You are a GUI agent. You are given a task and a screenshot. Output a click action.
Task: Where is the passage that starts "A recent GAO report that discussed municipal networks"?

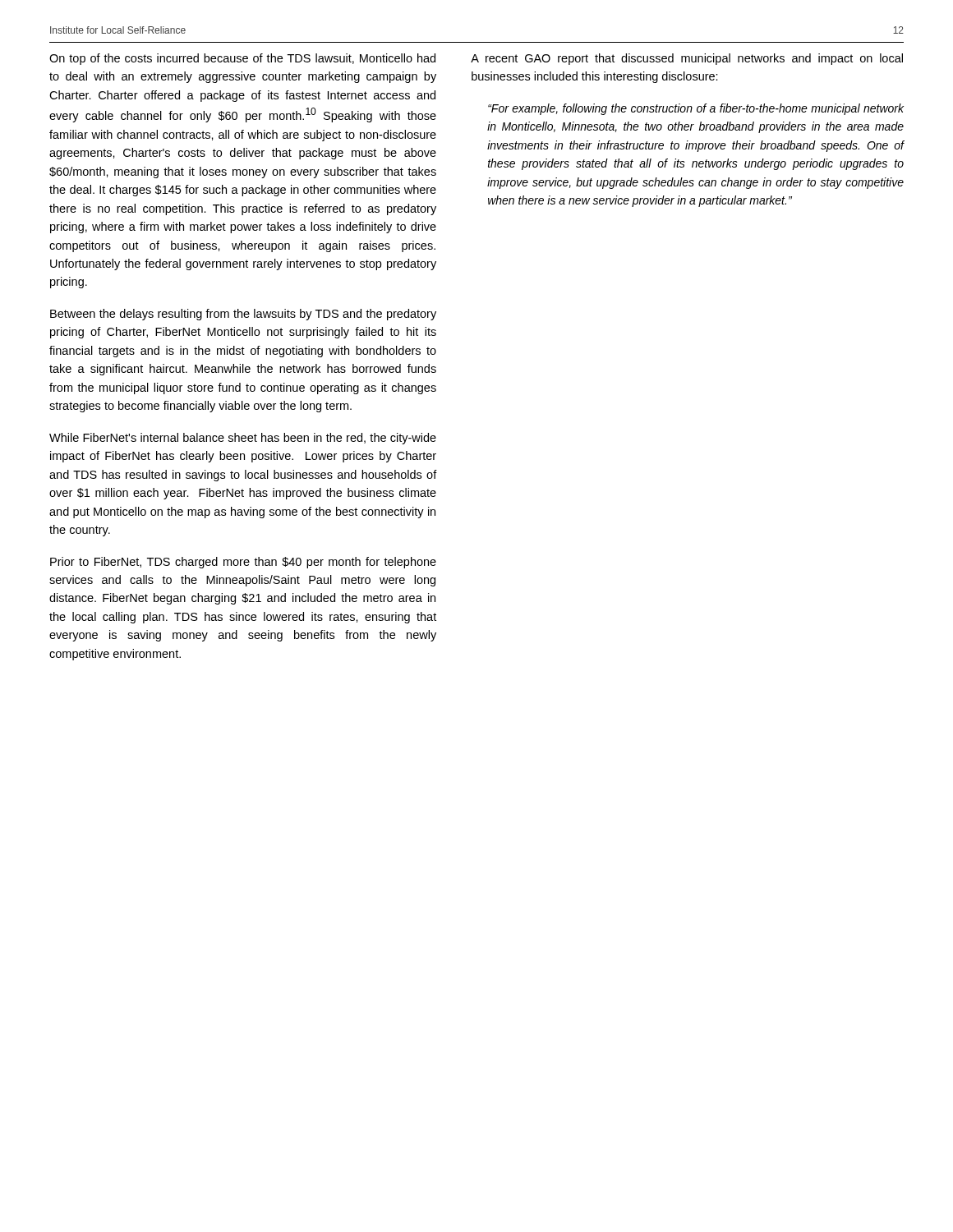point(687,68)
